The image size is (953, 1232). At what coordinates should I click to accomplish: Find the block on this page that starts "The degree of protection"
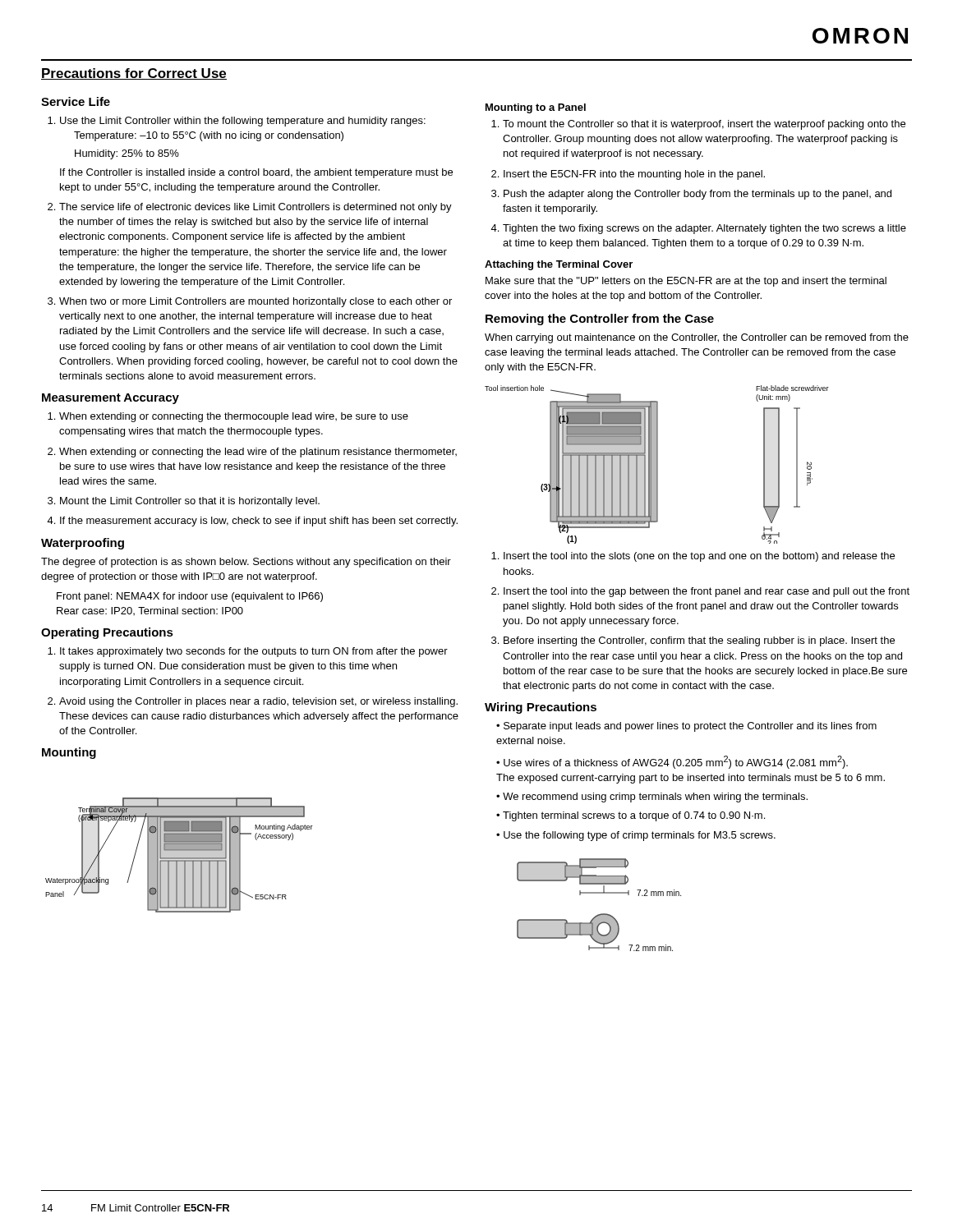[x=246, y=568]
